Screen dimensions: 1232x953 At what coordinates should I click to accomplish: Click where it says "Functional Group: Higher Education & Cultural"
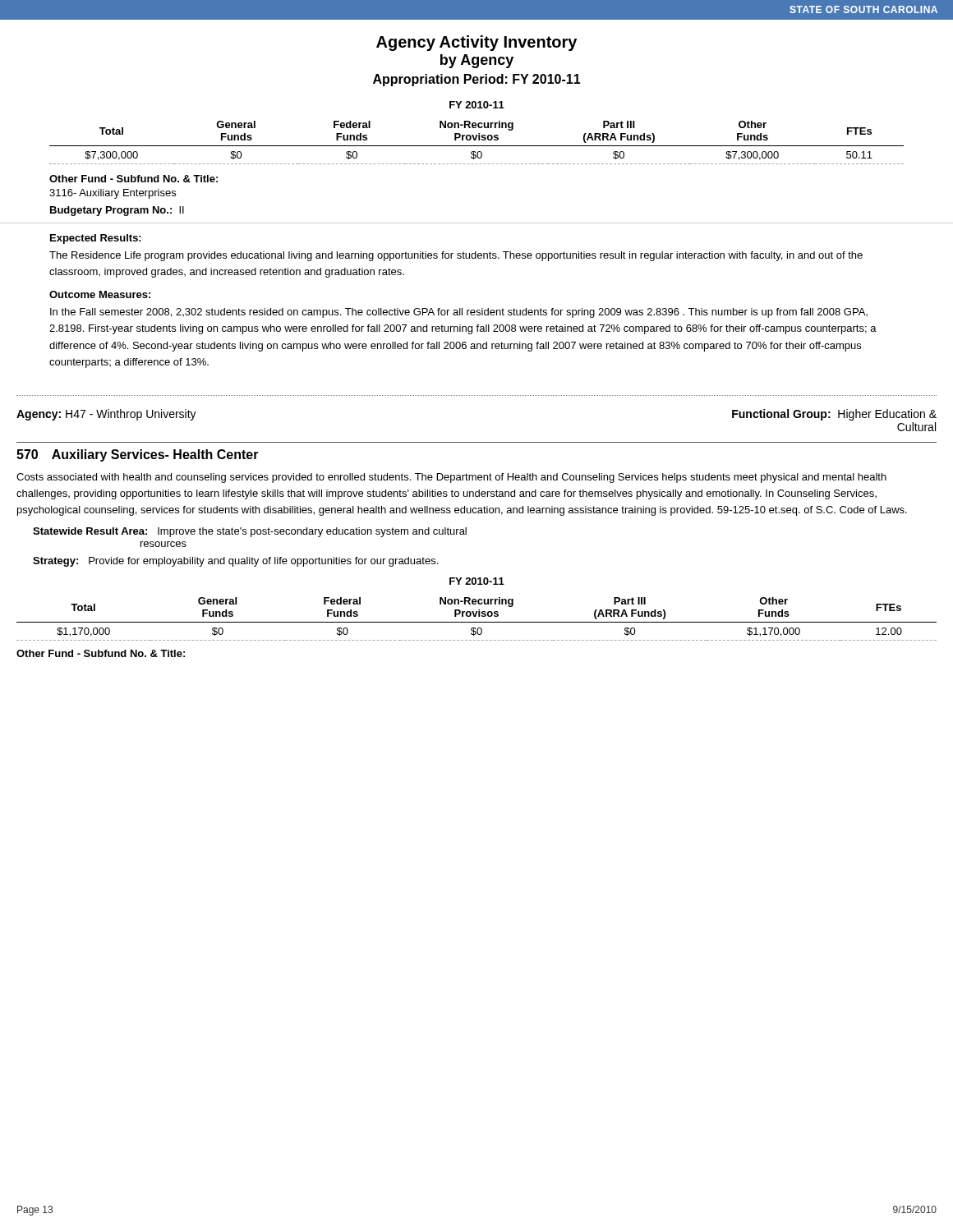point(834,420)
